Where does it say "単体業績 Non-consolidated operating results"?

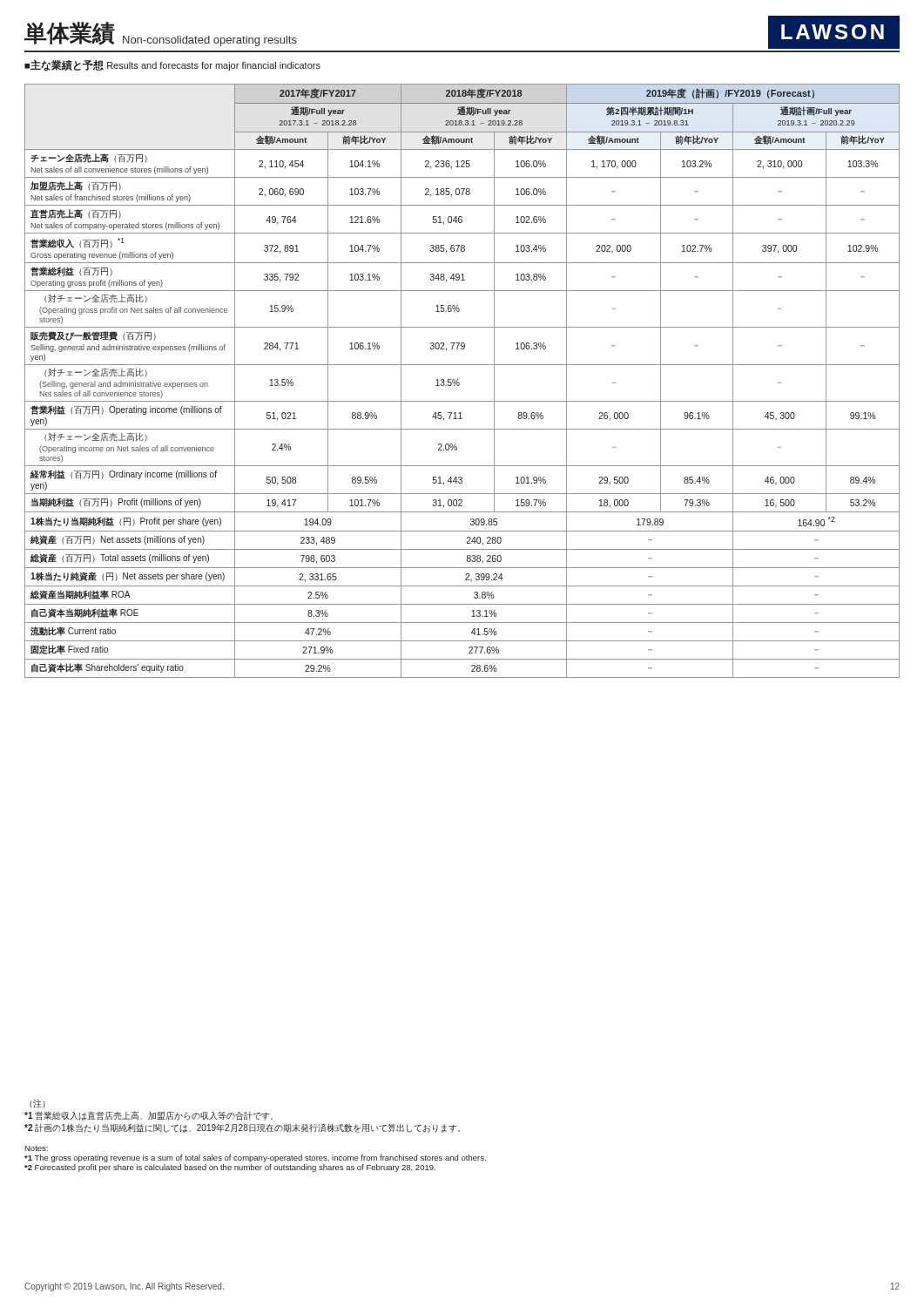[x=161, y=34]
